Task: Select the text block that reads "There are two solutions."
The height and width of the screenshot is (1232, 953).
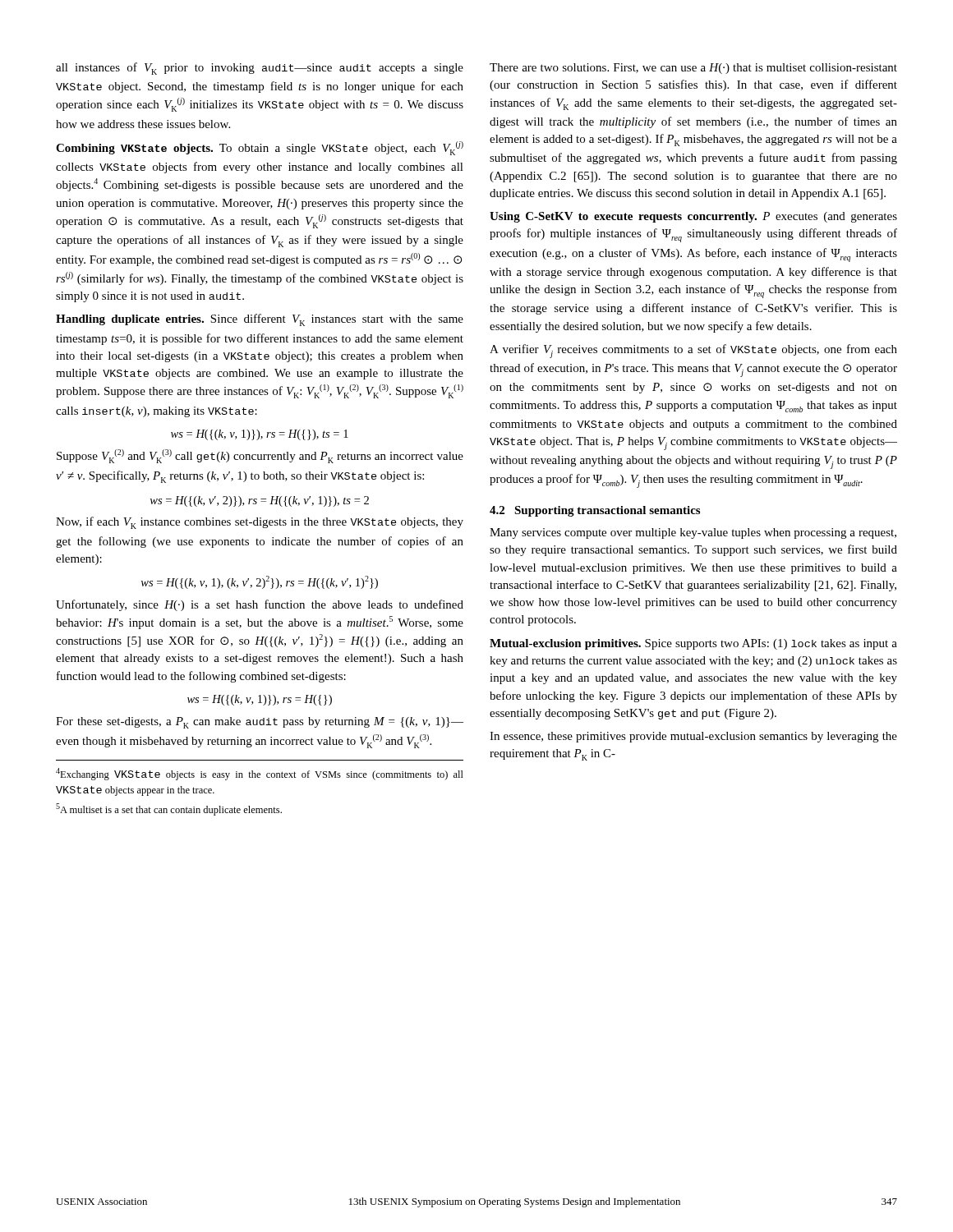Action: (693, 131)
